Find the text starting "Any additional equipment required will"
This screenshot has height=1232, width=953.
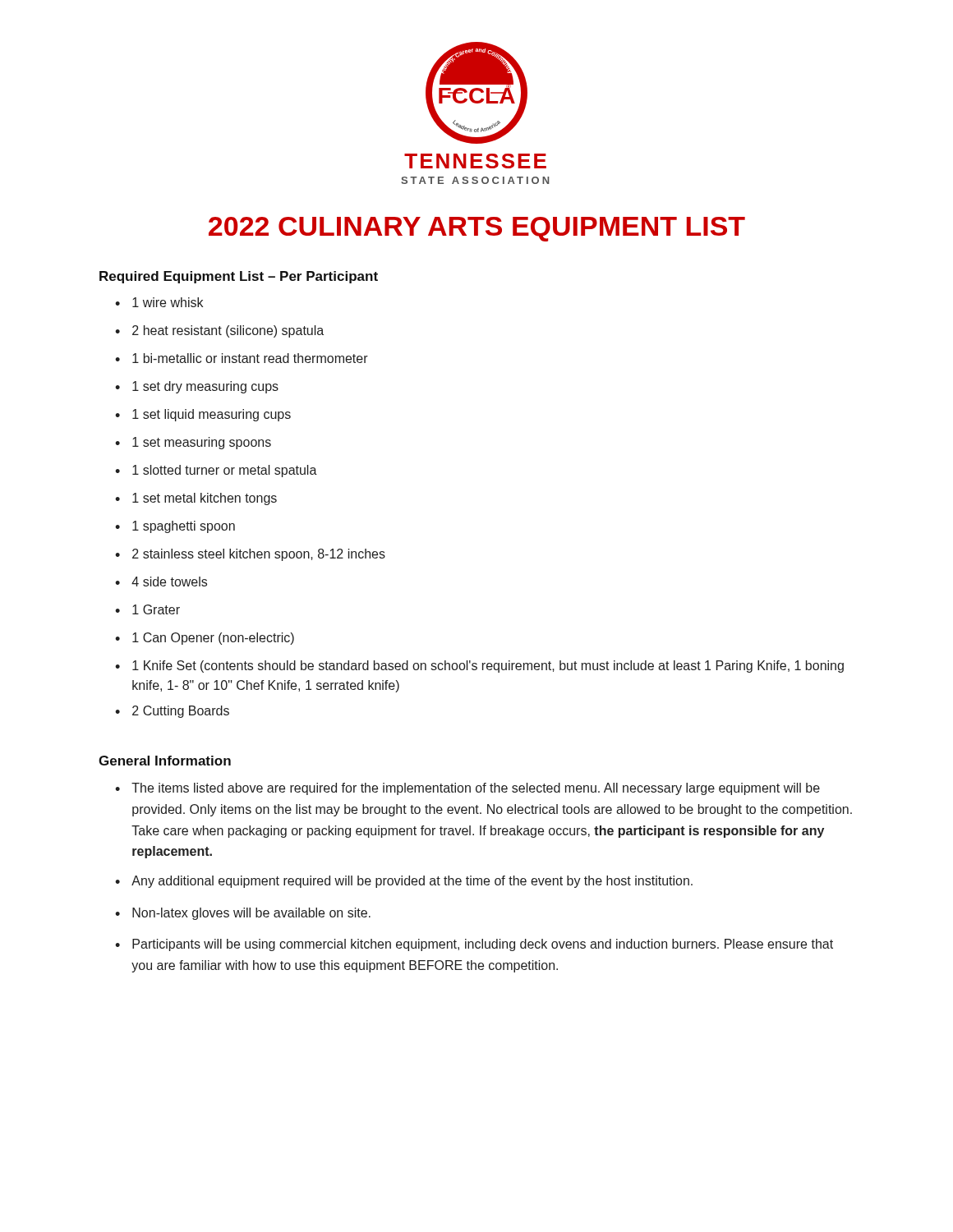493,881
